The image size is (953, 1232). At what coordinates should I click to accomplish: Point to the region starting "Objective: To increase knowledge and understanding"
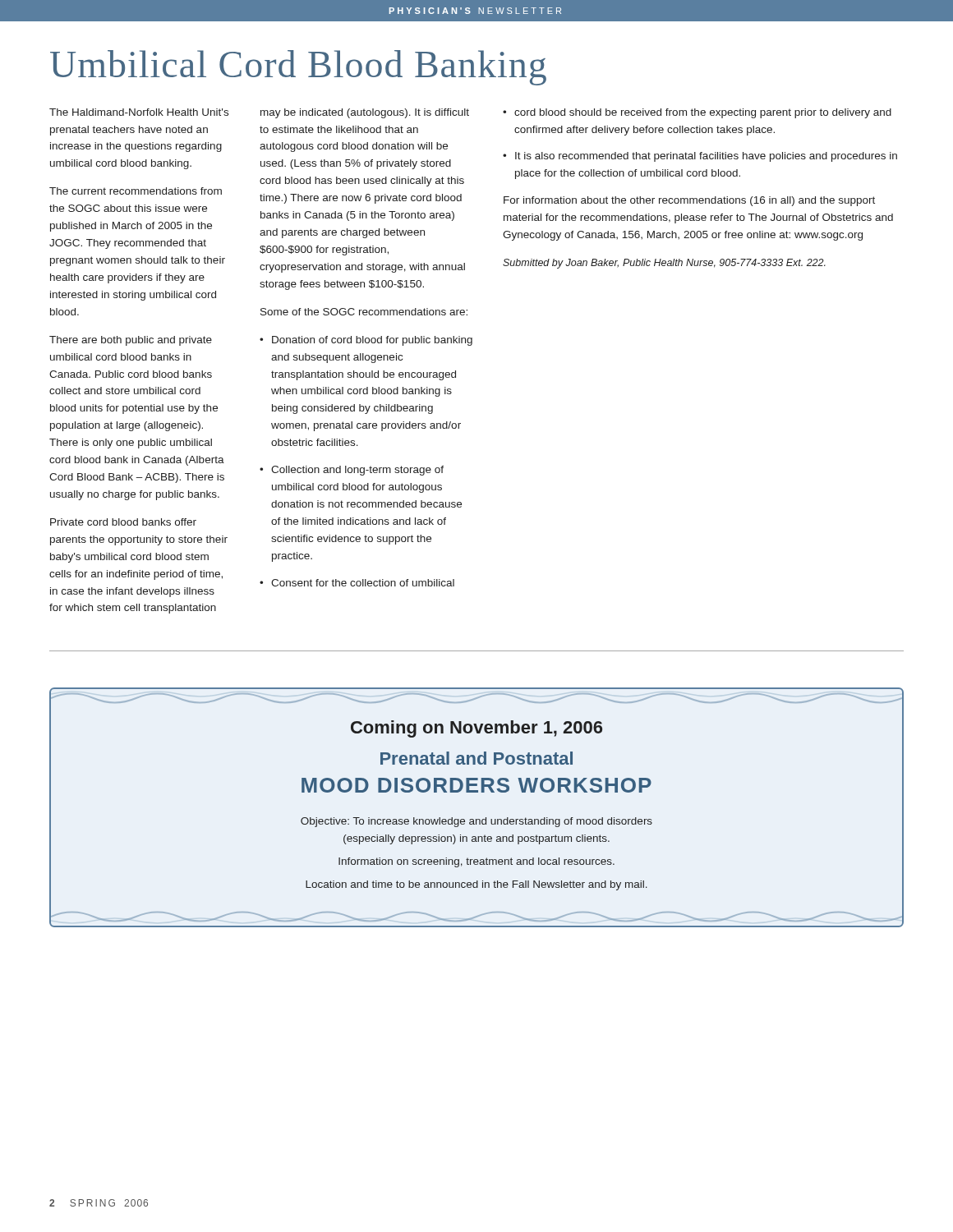pos(476,830)
